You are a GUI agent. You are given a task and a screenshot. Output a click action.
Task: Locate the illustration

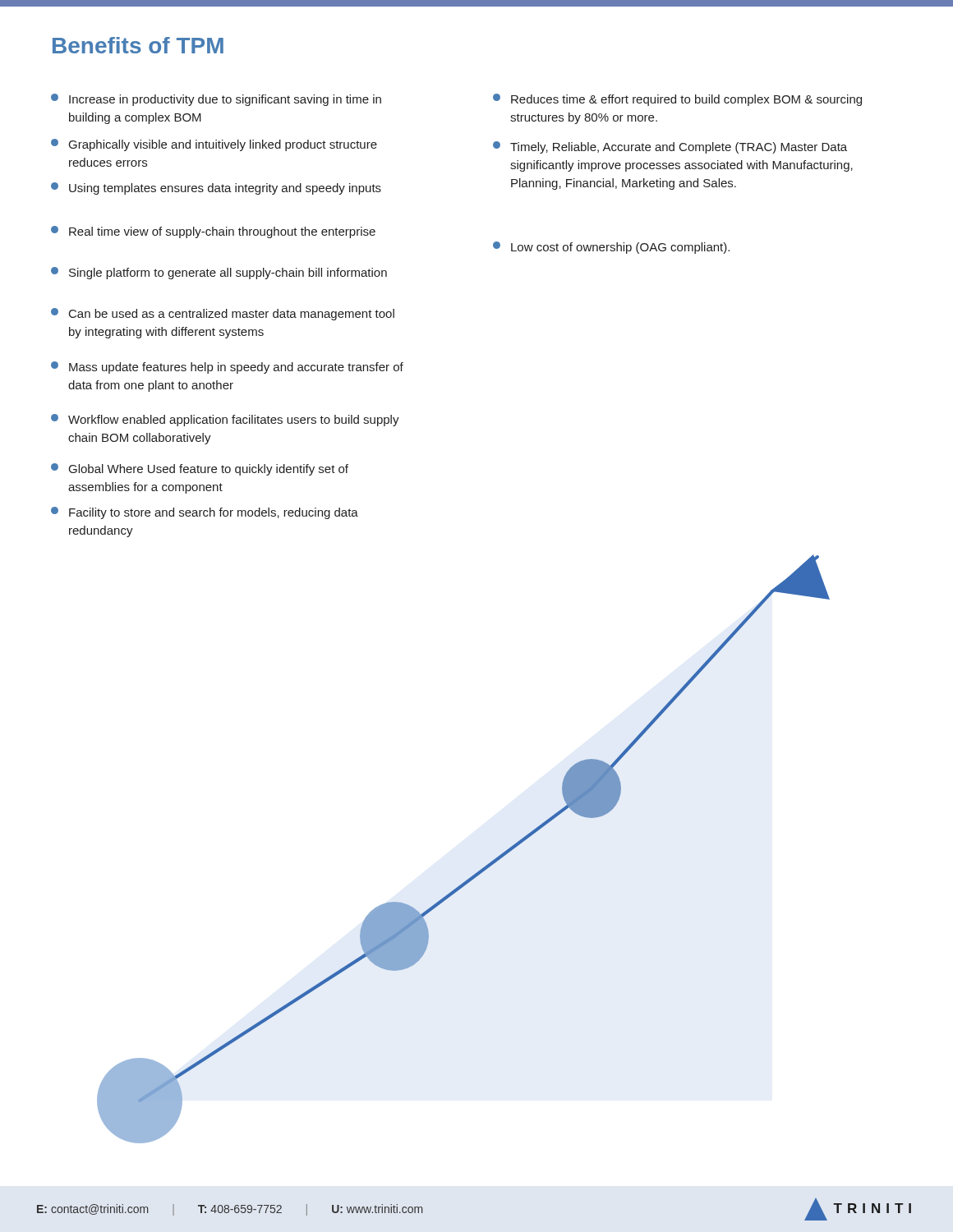476,788
